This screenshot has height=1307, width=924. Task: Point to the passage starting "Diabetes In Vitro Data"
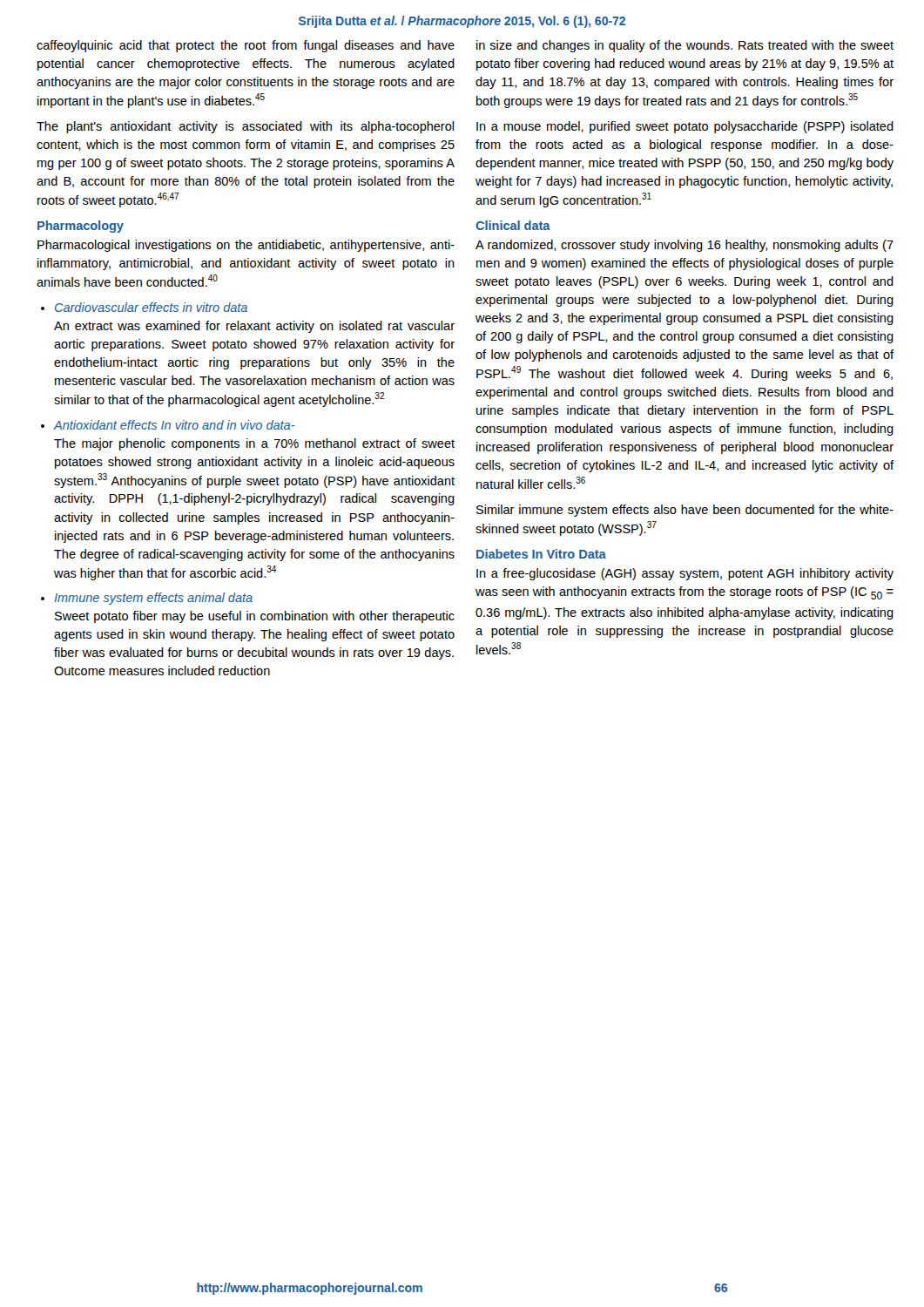(541, 554)
